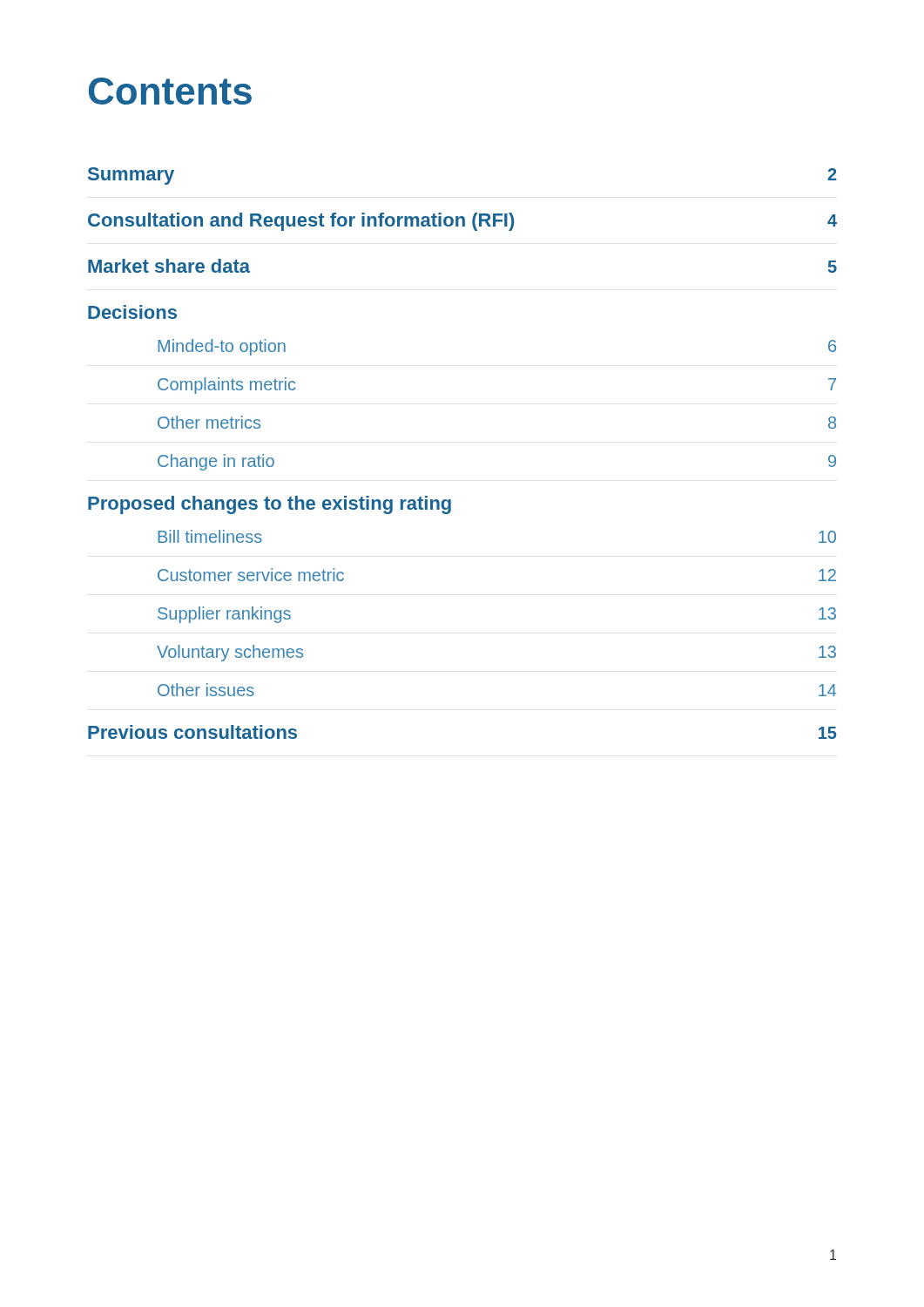Click where it says "Market share data 5"
Viewport: 924px width, 1307px height.
[171, 264]
